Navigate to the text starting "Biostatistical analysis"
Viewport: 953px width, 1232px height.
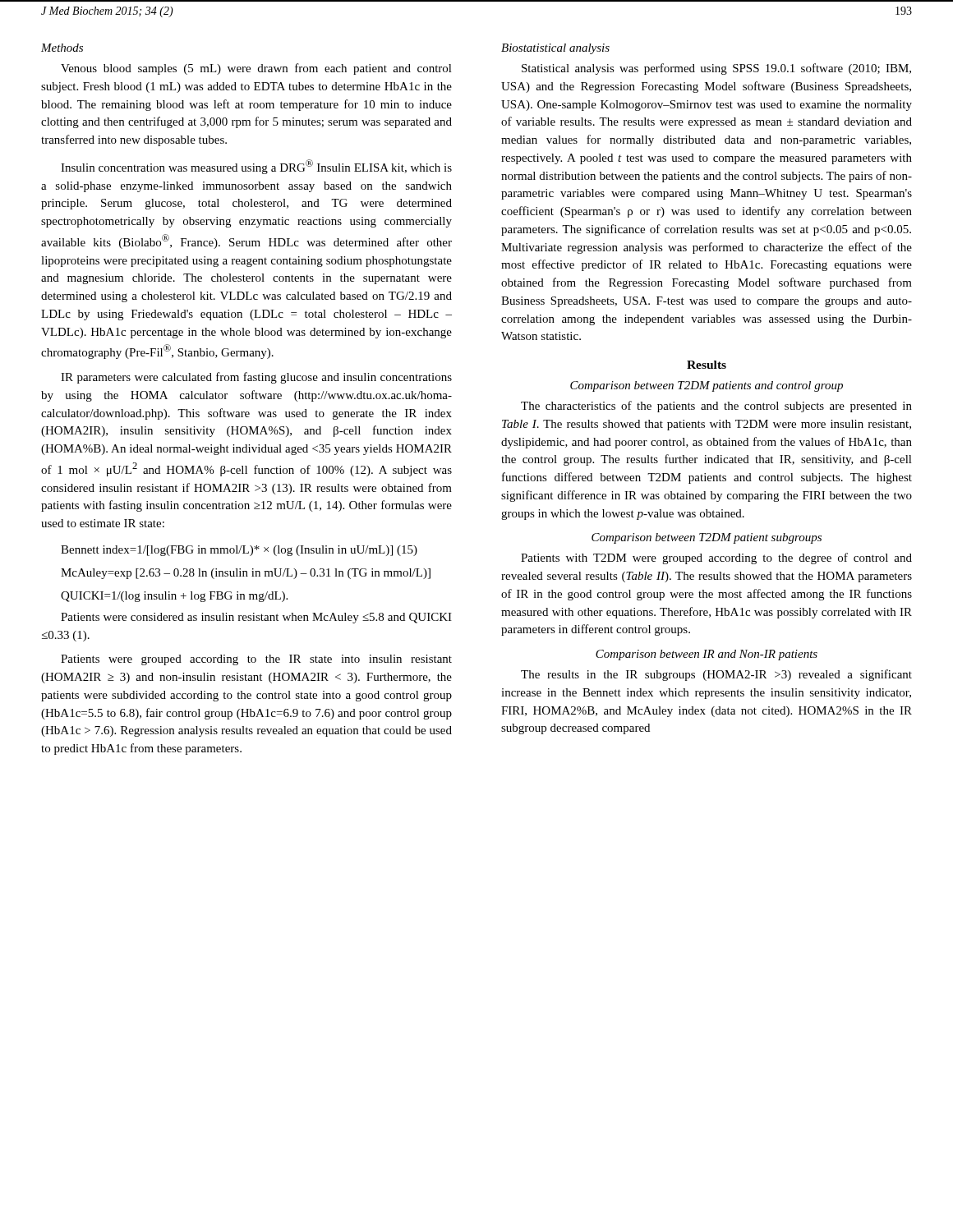555,48
